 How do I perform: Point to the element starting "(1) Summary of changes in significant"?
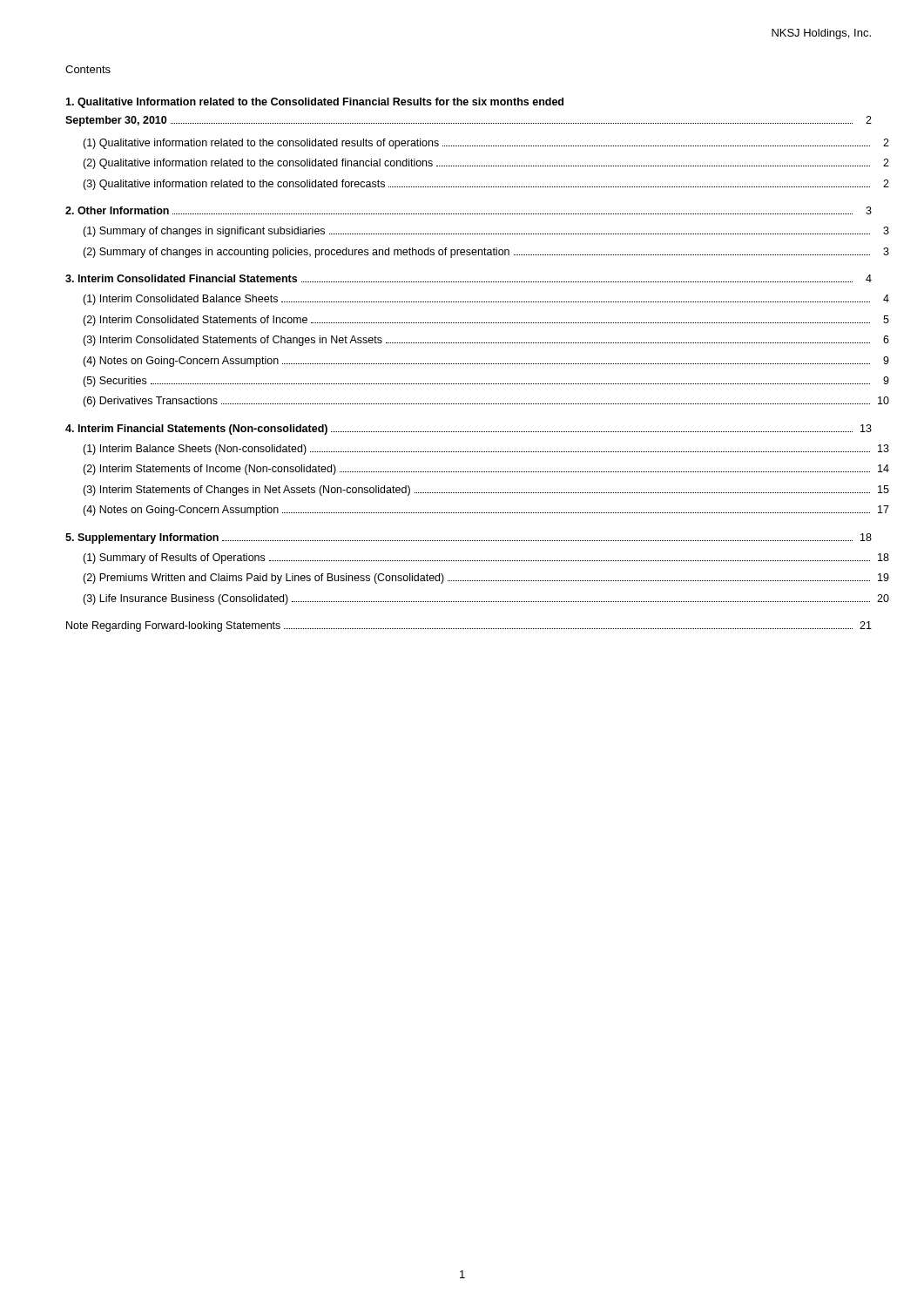click(486, 232)
